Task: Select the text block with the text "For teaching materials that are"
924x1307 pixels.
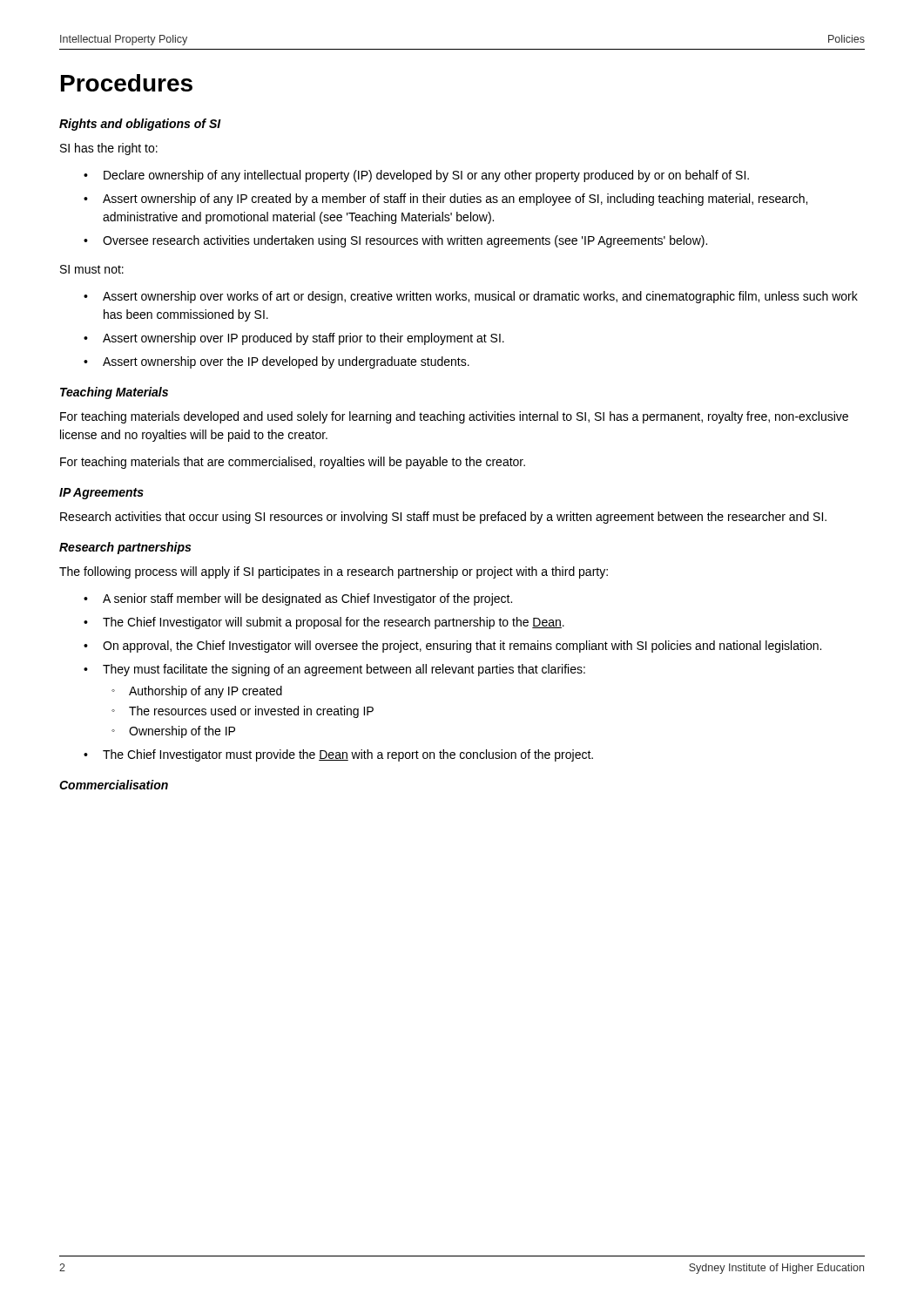Action: 293,462
